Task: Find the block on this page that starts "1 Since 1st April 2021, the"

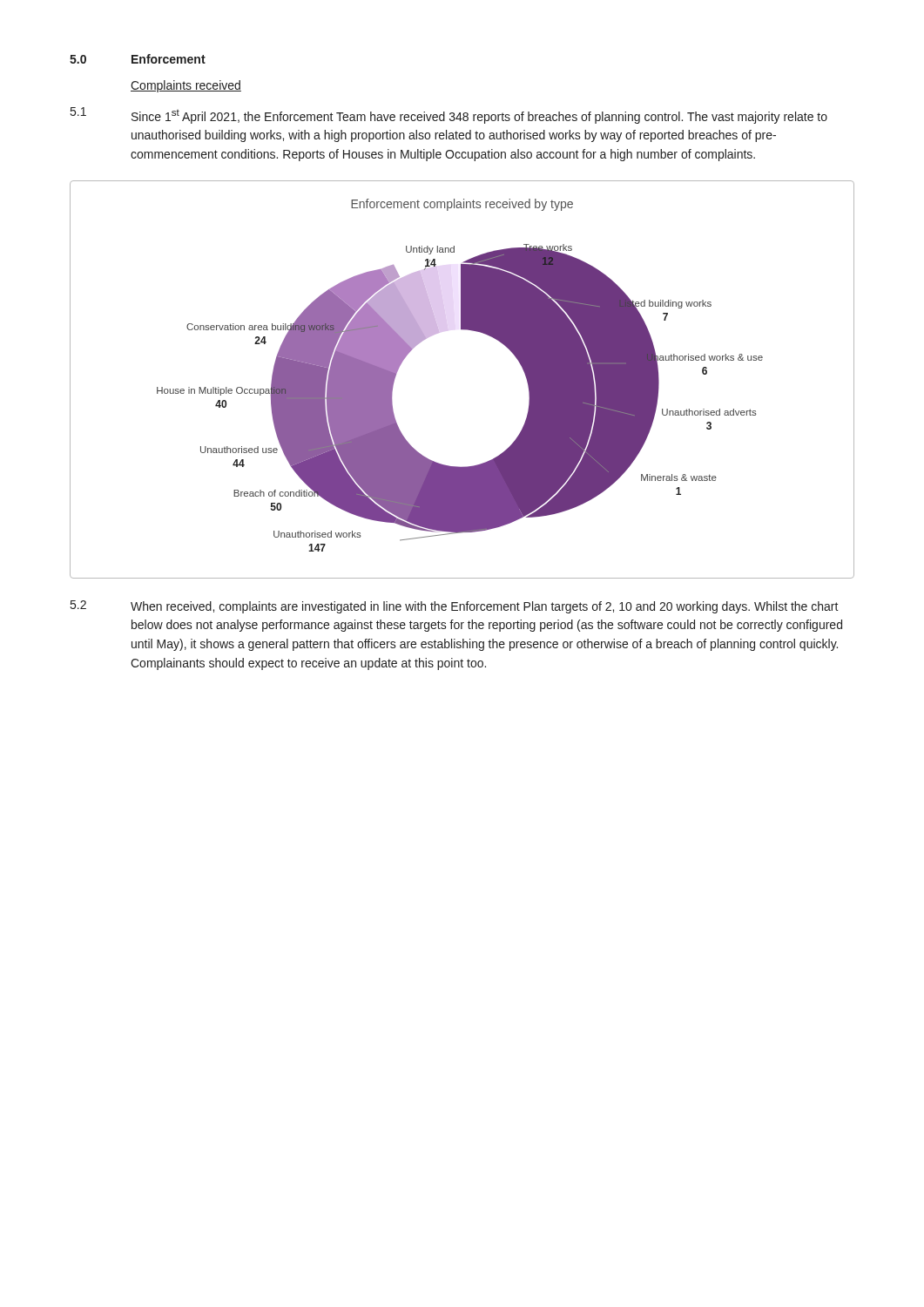Action: [462, 134]
